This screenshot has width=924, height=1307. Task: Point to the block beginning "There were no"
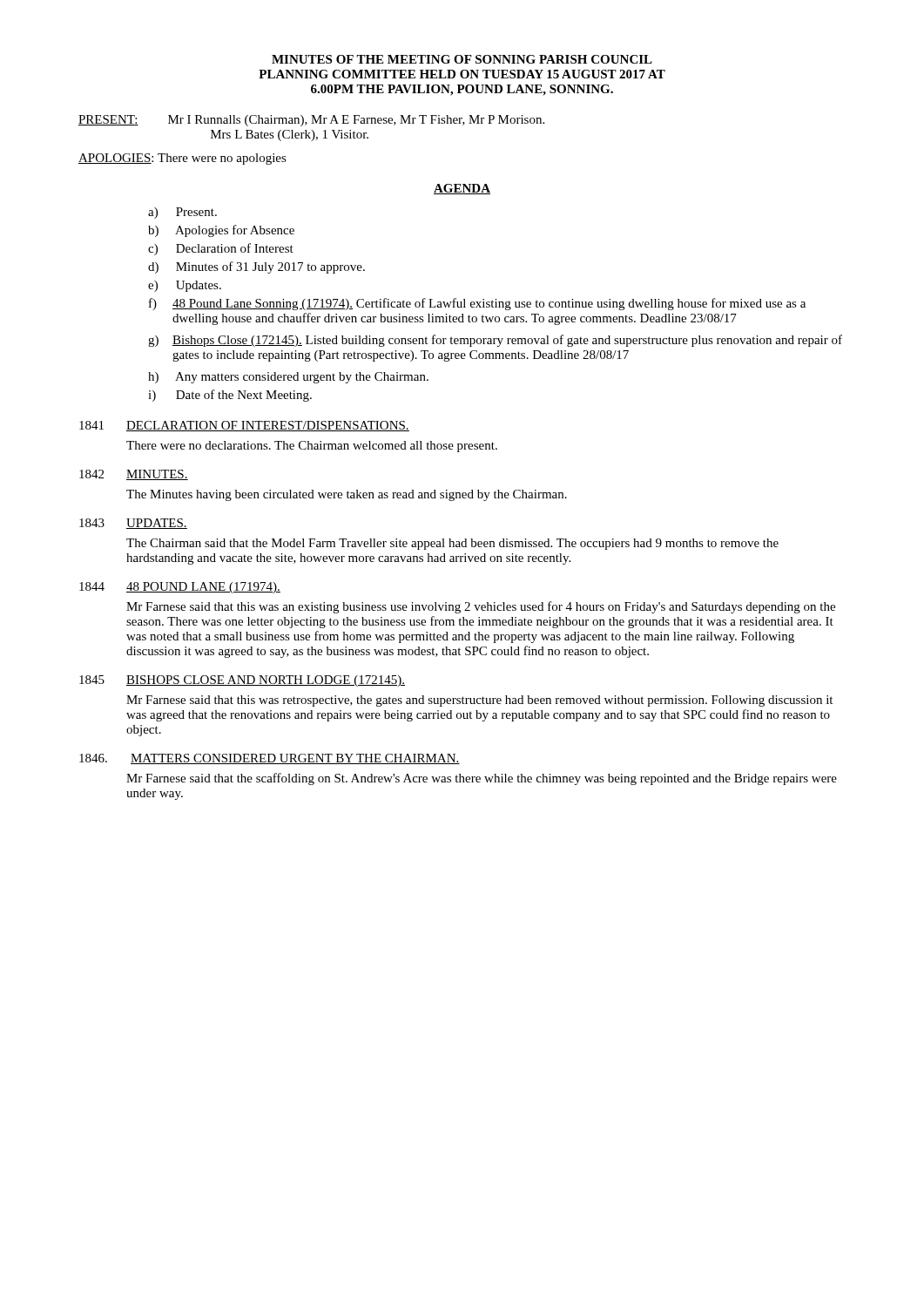click(x=312, y=445)
